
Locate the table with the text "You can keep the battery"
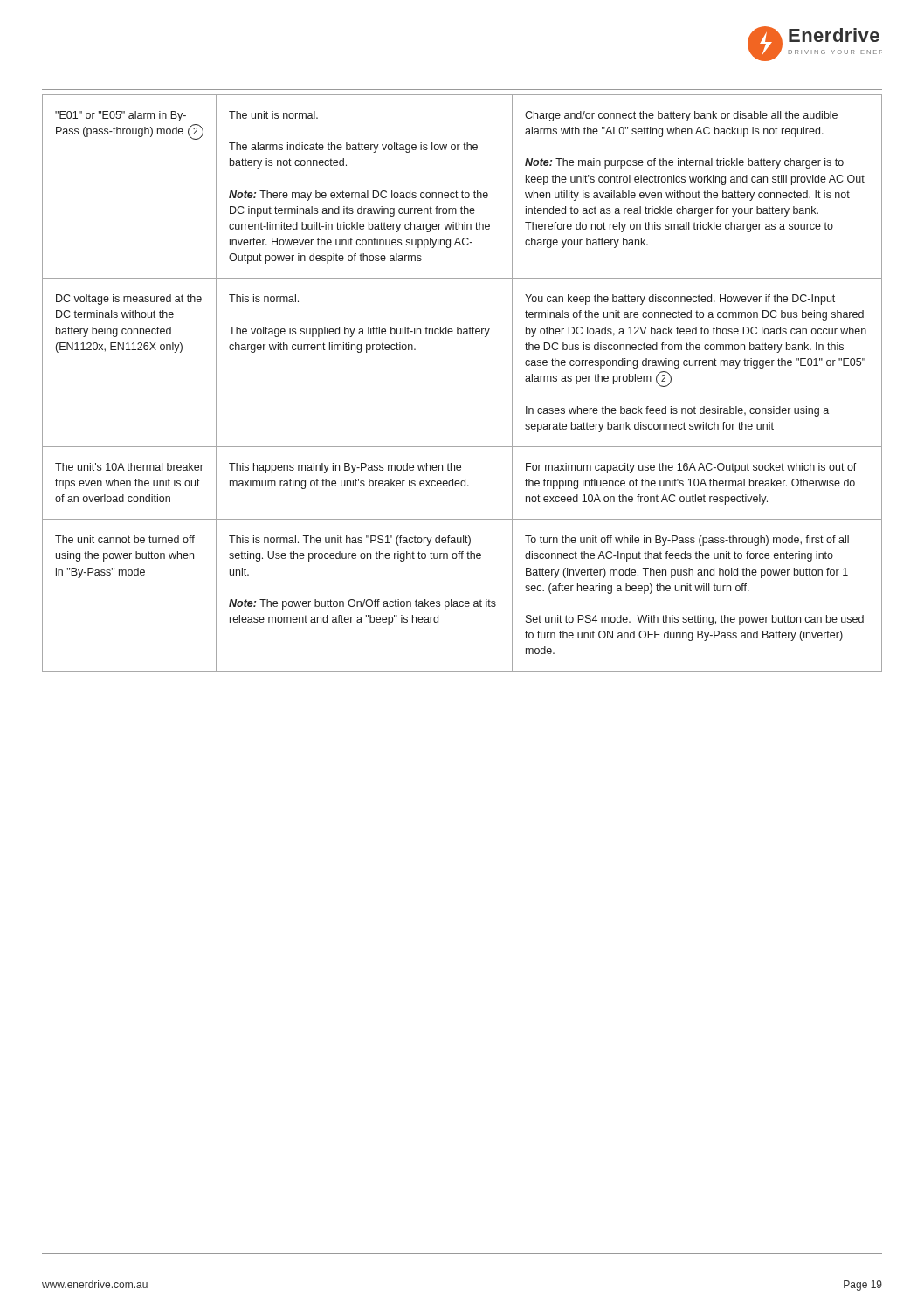pyautogui.click(x=462, y=663)
